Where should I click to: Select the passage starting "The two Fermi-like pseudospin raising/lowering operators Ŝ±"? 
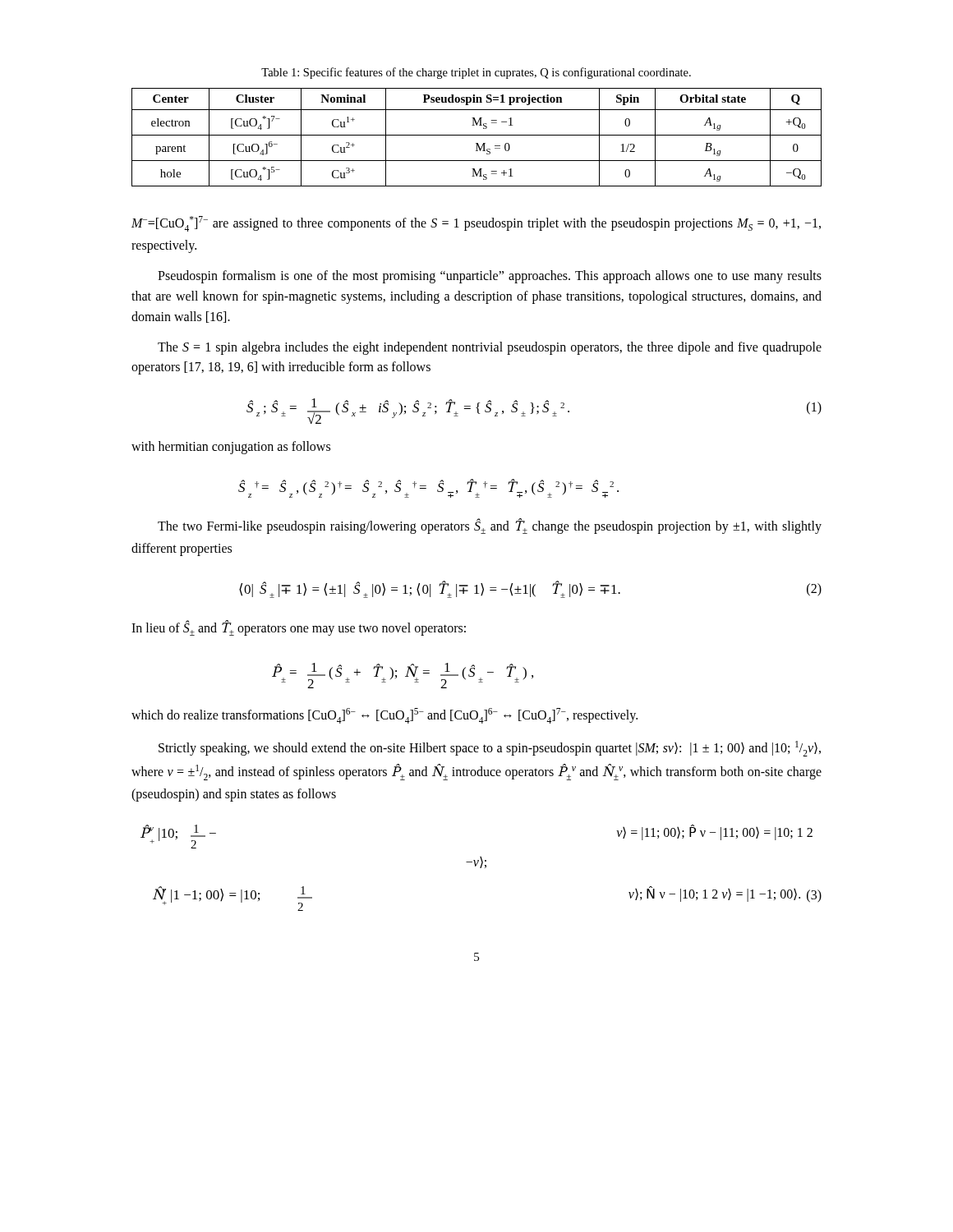pyautogui.click(x=476, y=537)
